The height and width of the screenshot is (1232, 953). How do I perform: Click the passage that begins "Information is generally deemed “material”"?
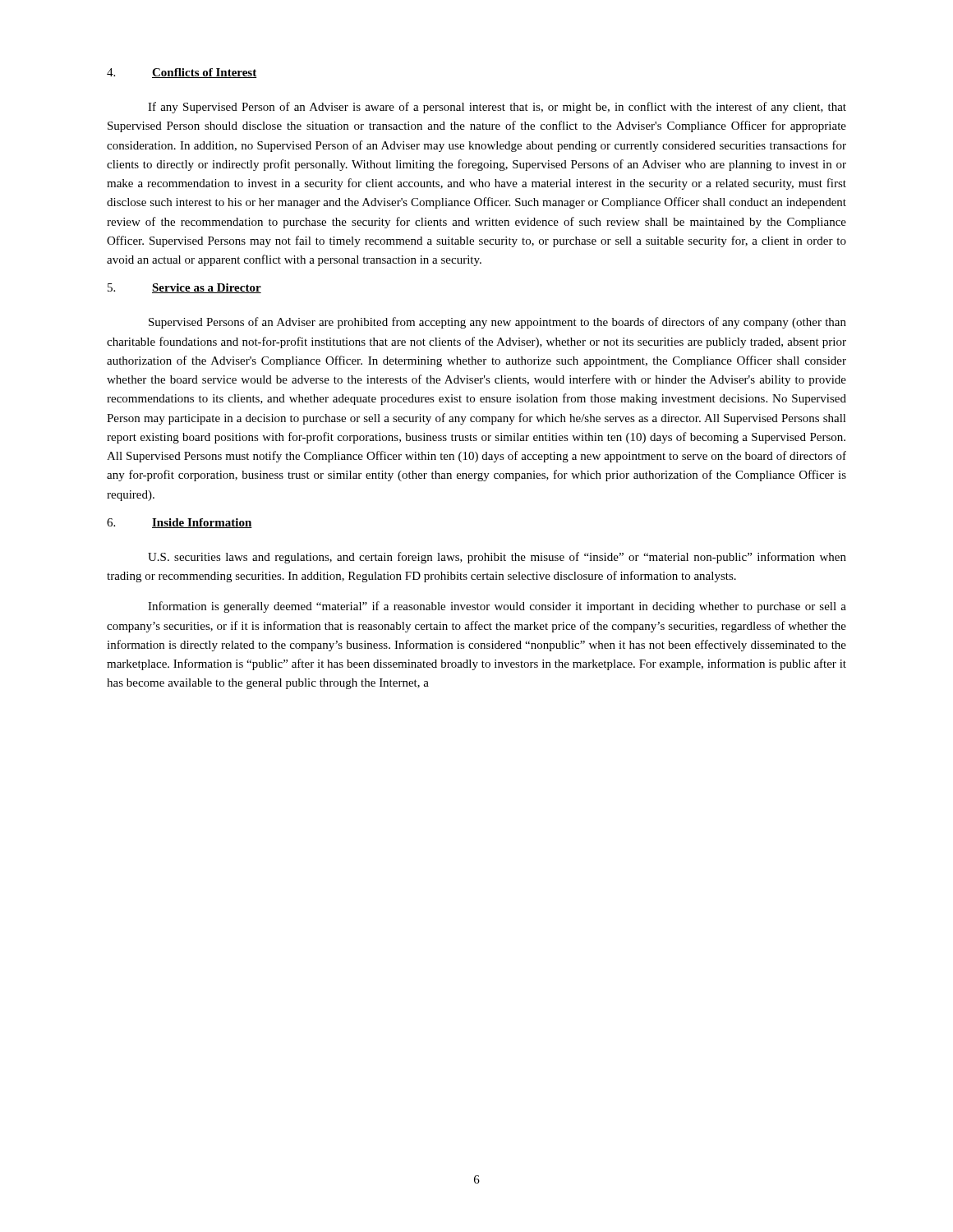[476, 645]
